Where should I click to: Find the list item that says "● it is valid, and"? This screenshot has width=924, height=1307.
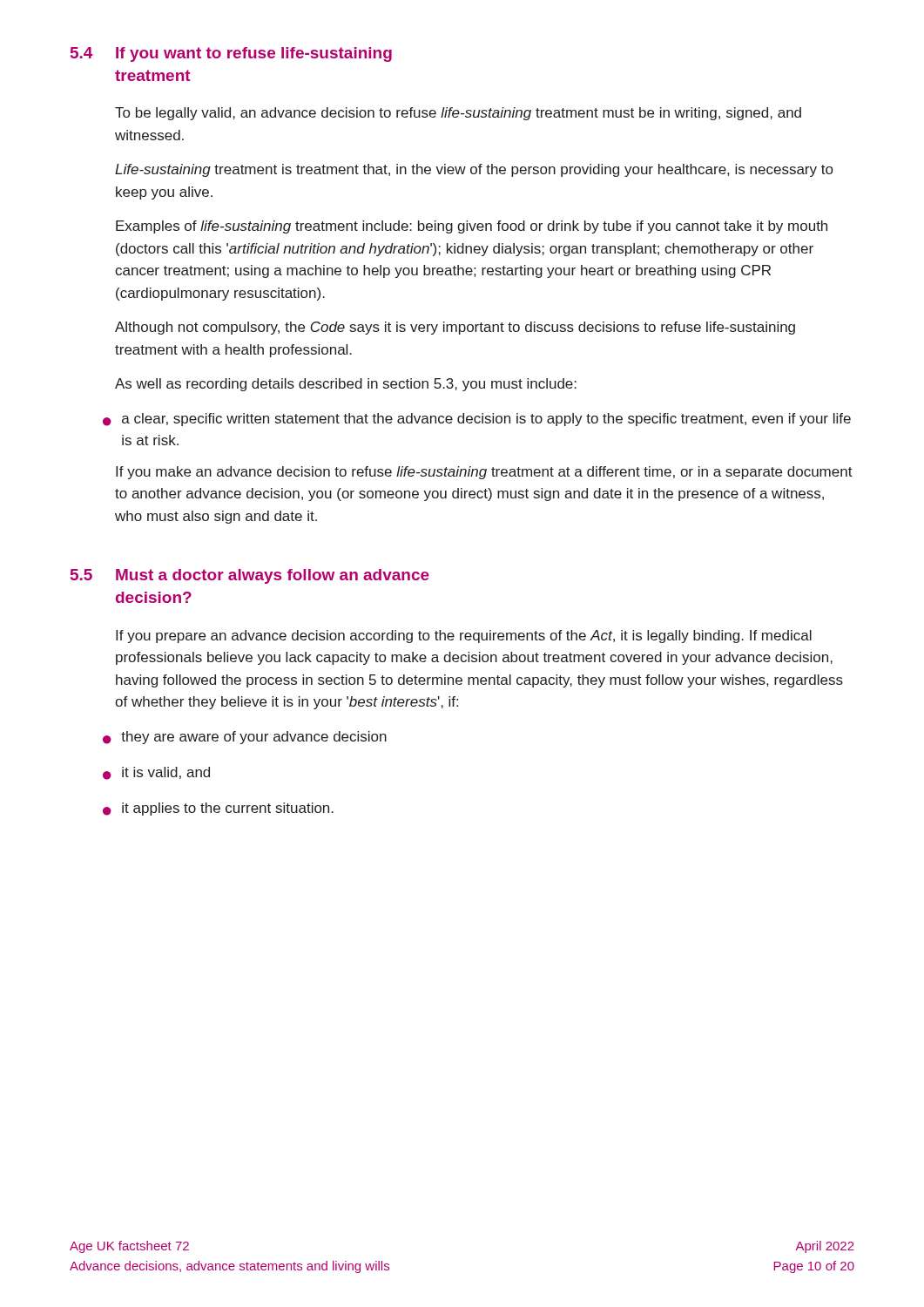click(x=156, y=773)
